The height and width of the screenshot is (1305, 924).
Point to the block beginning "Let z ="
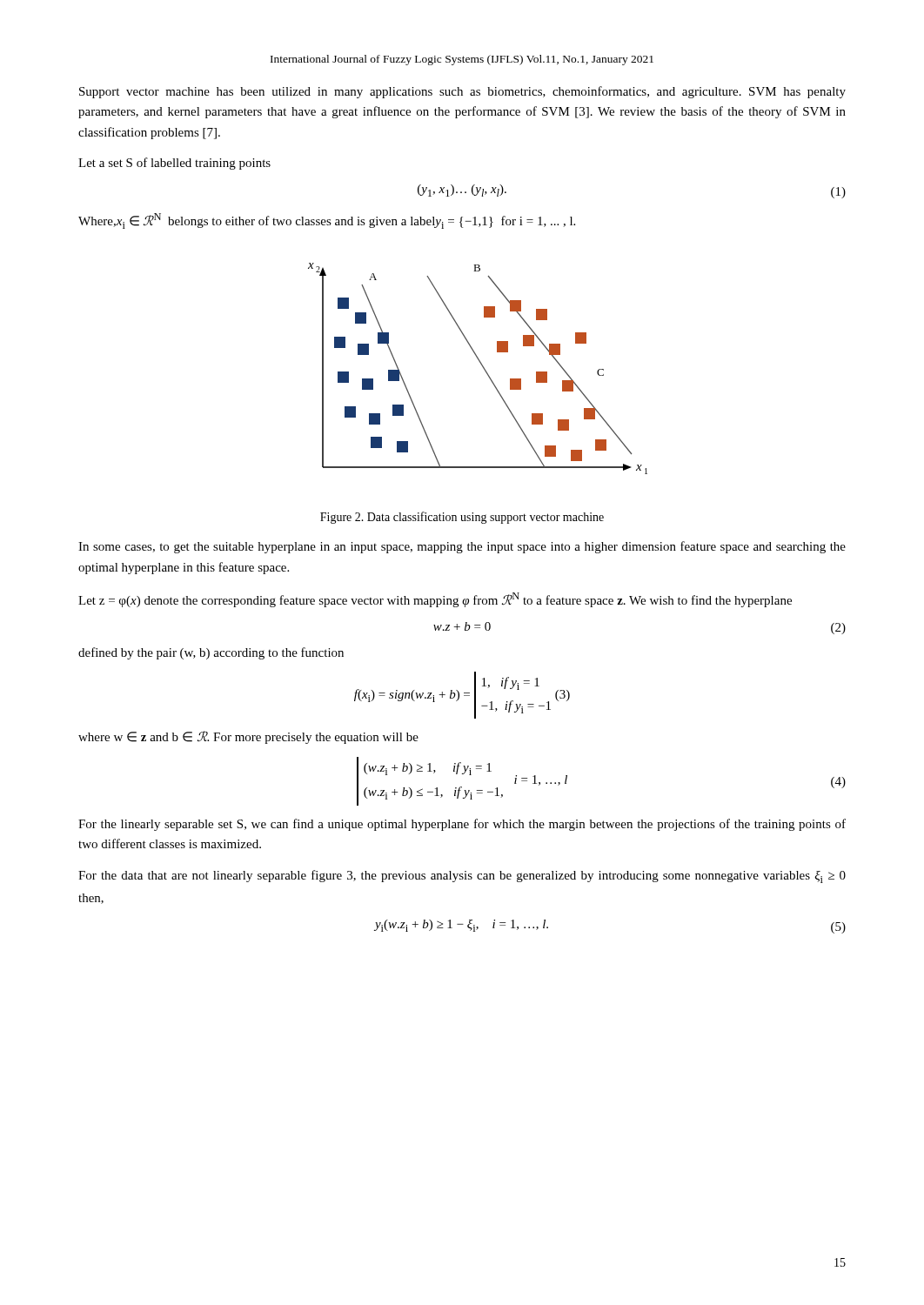[462, 599]
